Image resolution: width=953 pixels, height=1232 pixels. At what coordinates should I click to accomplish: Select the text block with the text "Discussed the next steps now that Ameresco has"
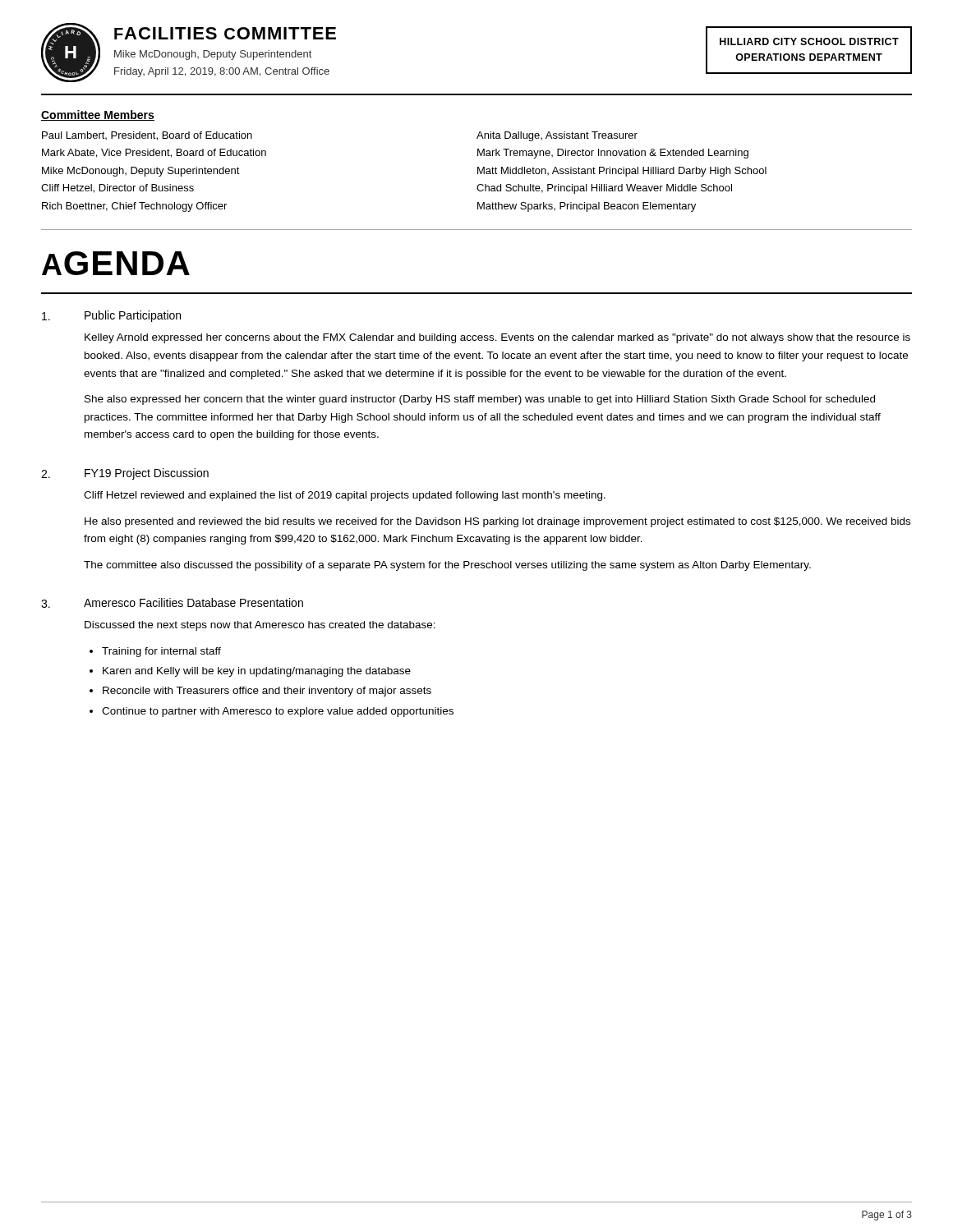click(260, 625)
